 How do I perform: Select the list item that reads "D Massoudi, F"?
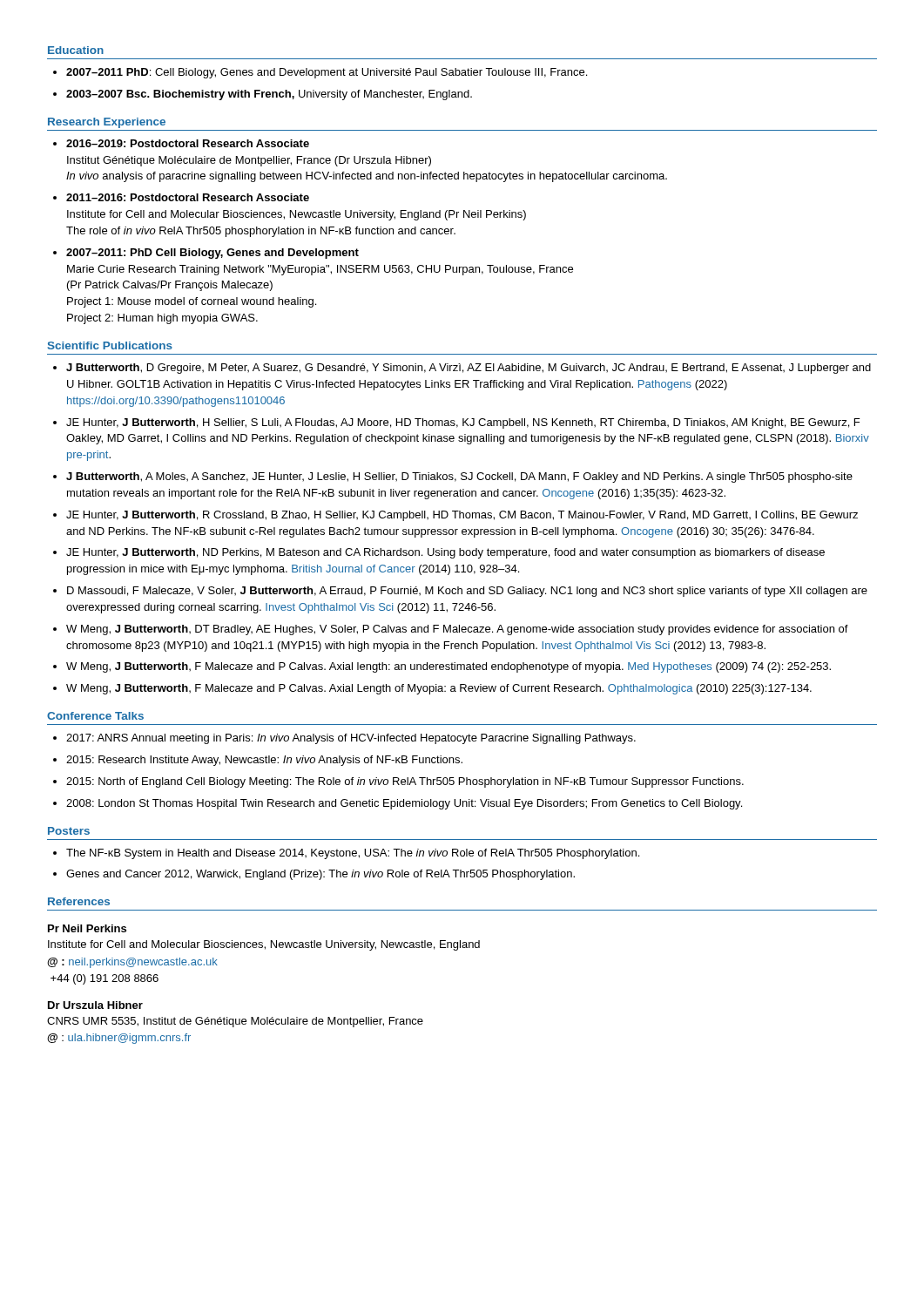[x=472, y=599]
